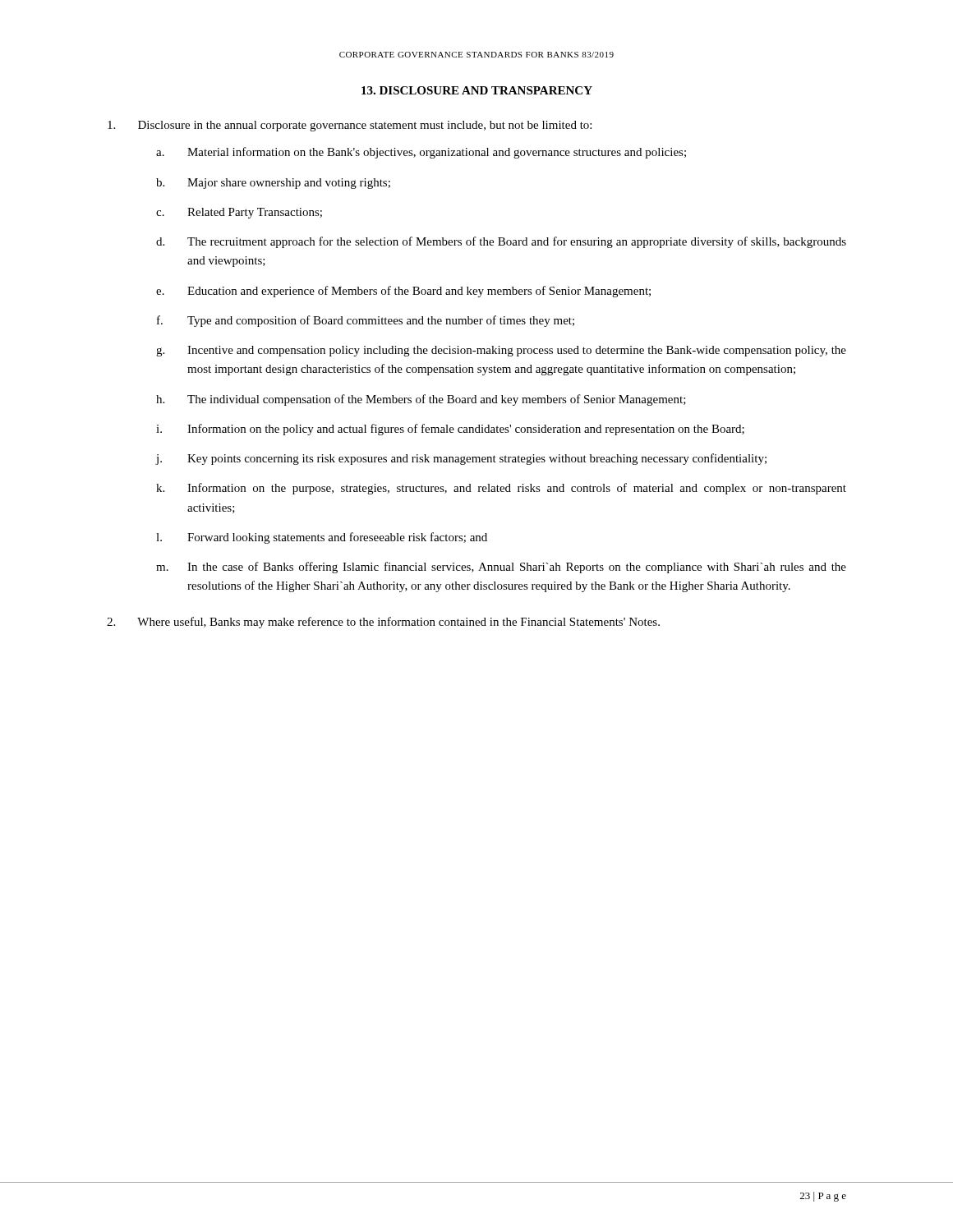Locate the element starting "i. Information on the policy and"
The width and height of the screenshot is (953, 1232).
[x=501, y=429]
